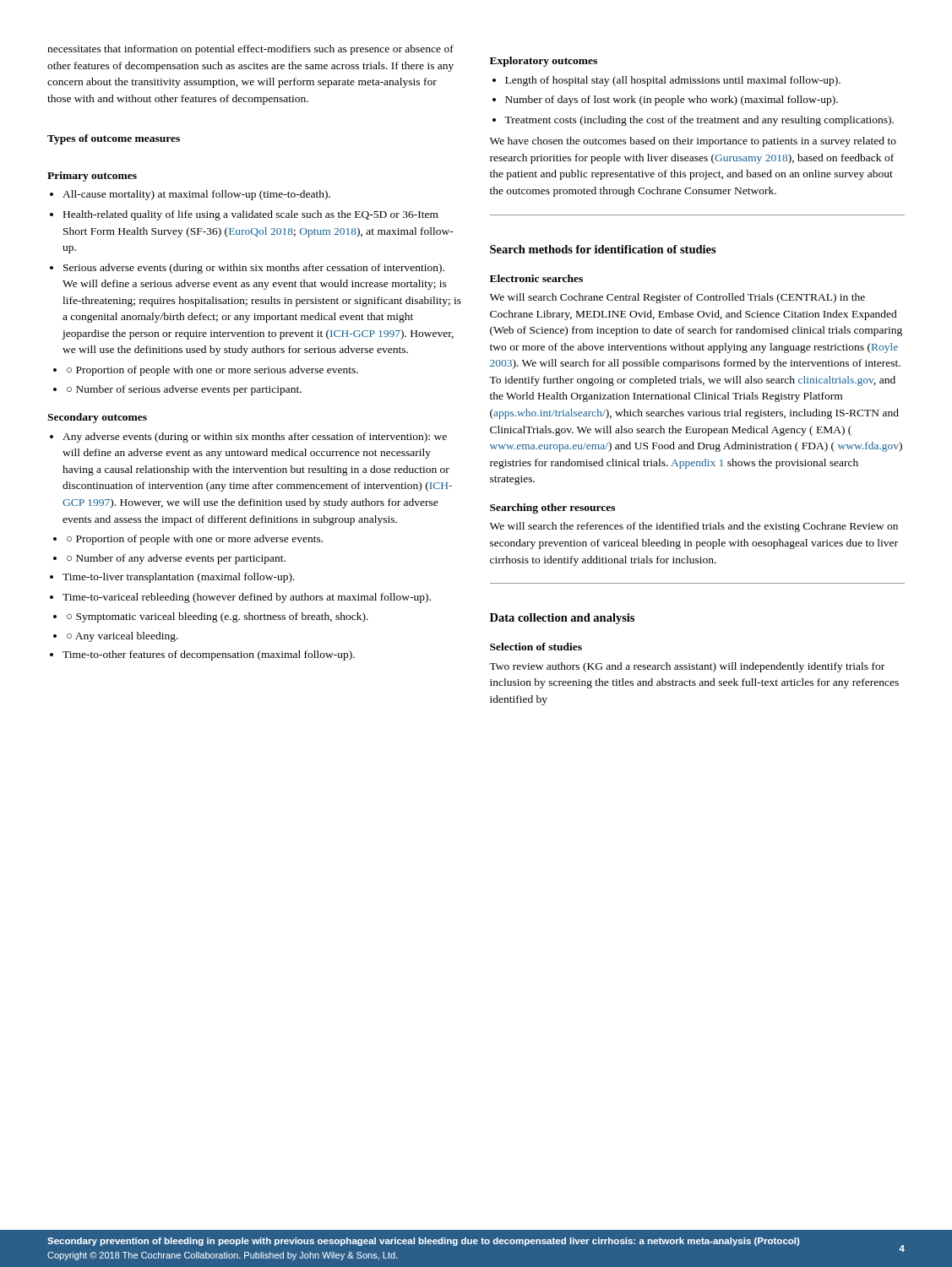The width and height of the screenshot is (952, 1267).
Task: Point to the block beginning "Symptomatic variceal bleeding"
Action: click(x=255, y=617)
